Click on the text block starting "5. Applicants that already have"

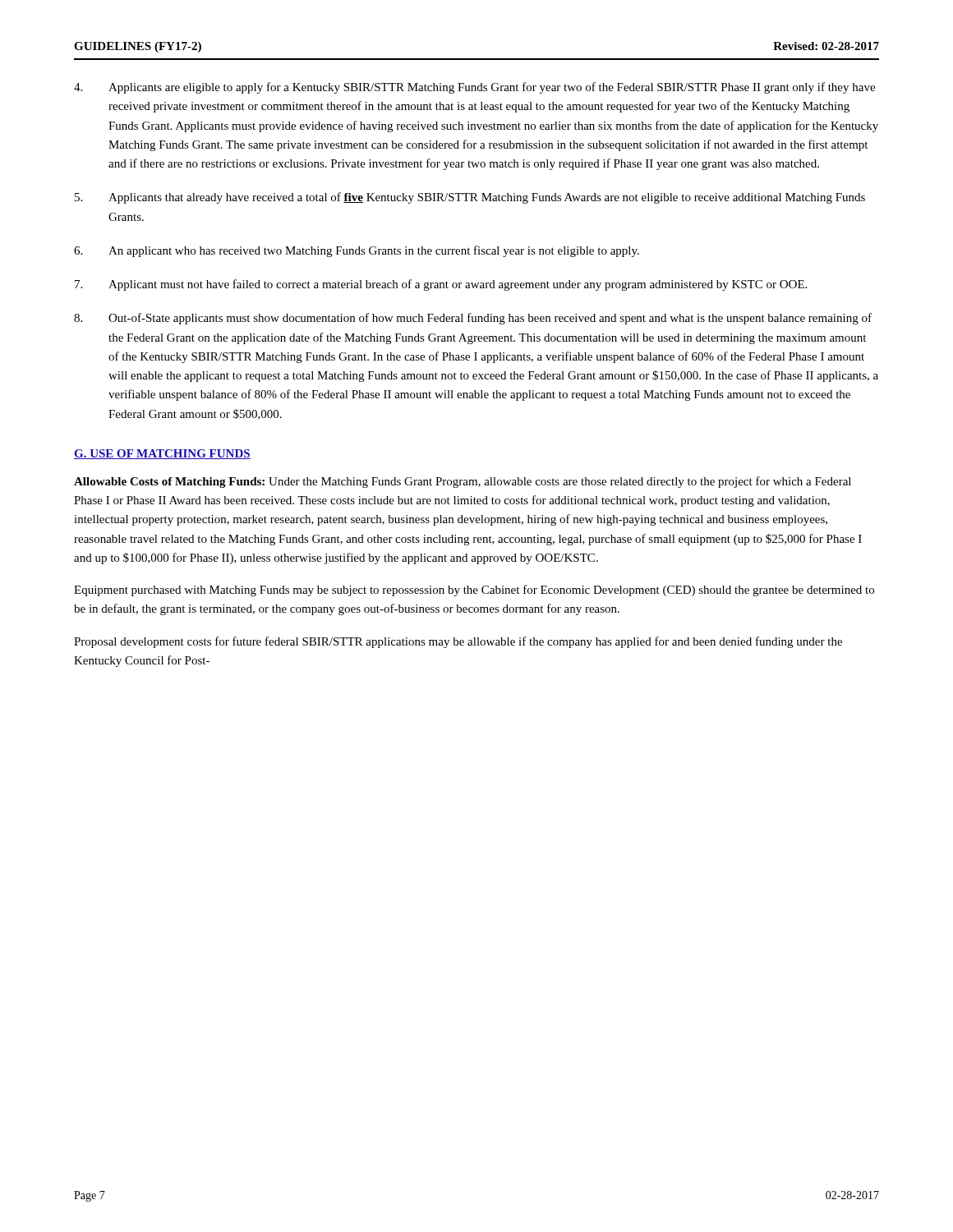click(x=476, y=207)
